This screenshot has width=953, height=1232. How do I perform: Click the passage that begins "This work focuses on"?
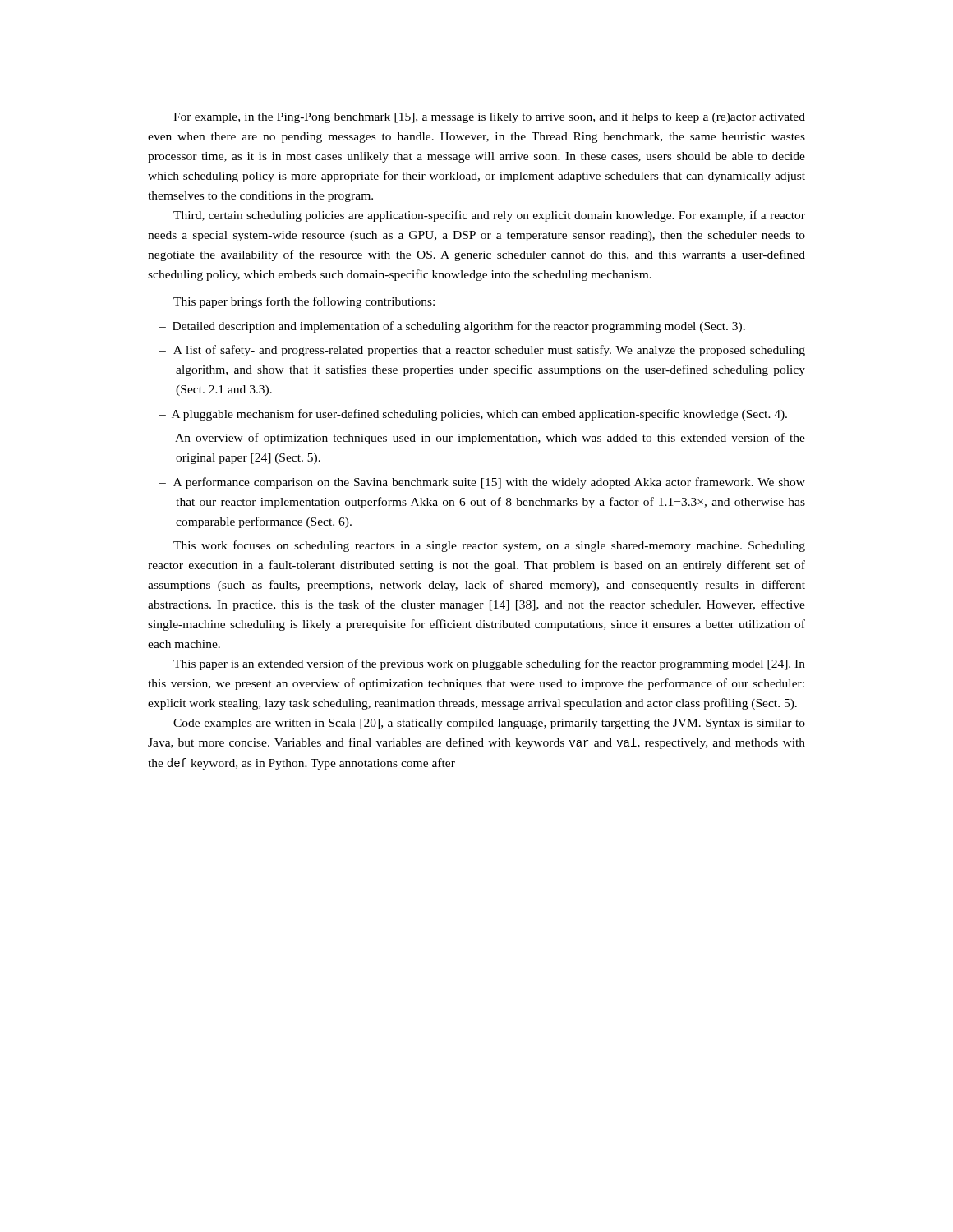476,595
